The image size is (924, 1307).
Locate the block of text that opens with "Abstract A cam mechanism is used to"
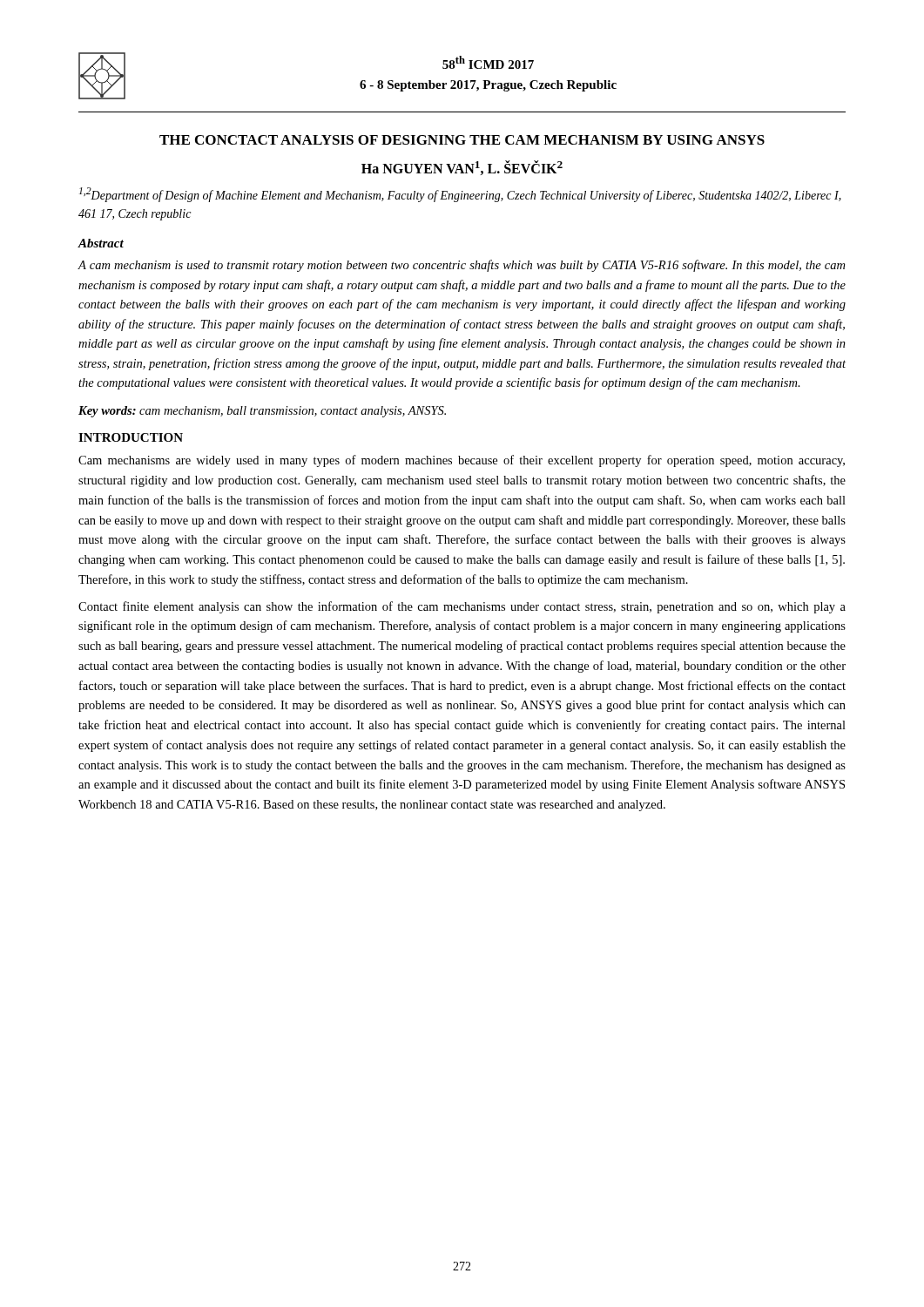pos(462,313)
